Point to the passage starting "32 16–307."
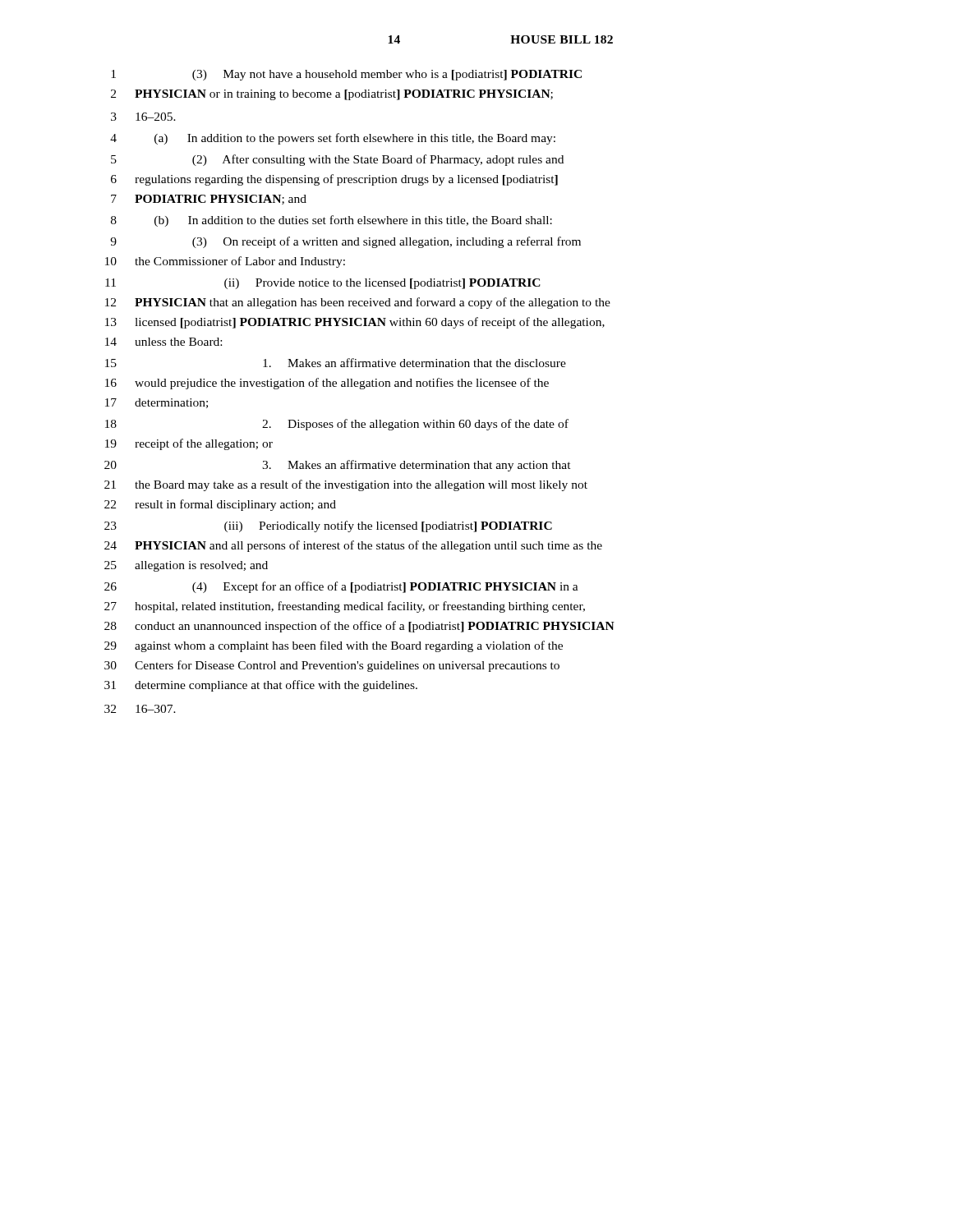953x1232 pixels. tap(140, 709)
